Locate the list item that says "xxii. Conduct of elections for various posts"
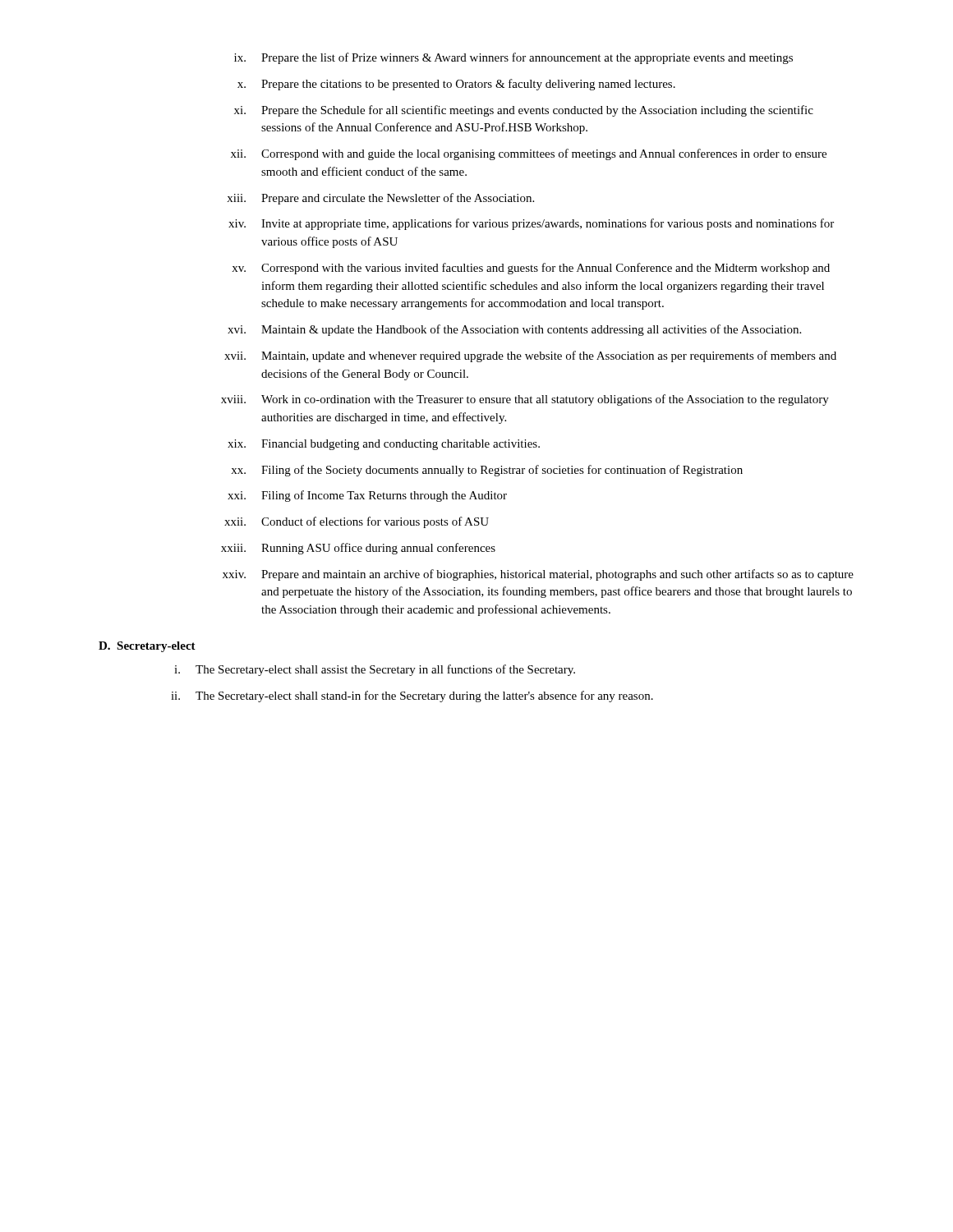Image resolution: width=953 pixels, height=1232 pixels. click(x=357, y=522)
